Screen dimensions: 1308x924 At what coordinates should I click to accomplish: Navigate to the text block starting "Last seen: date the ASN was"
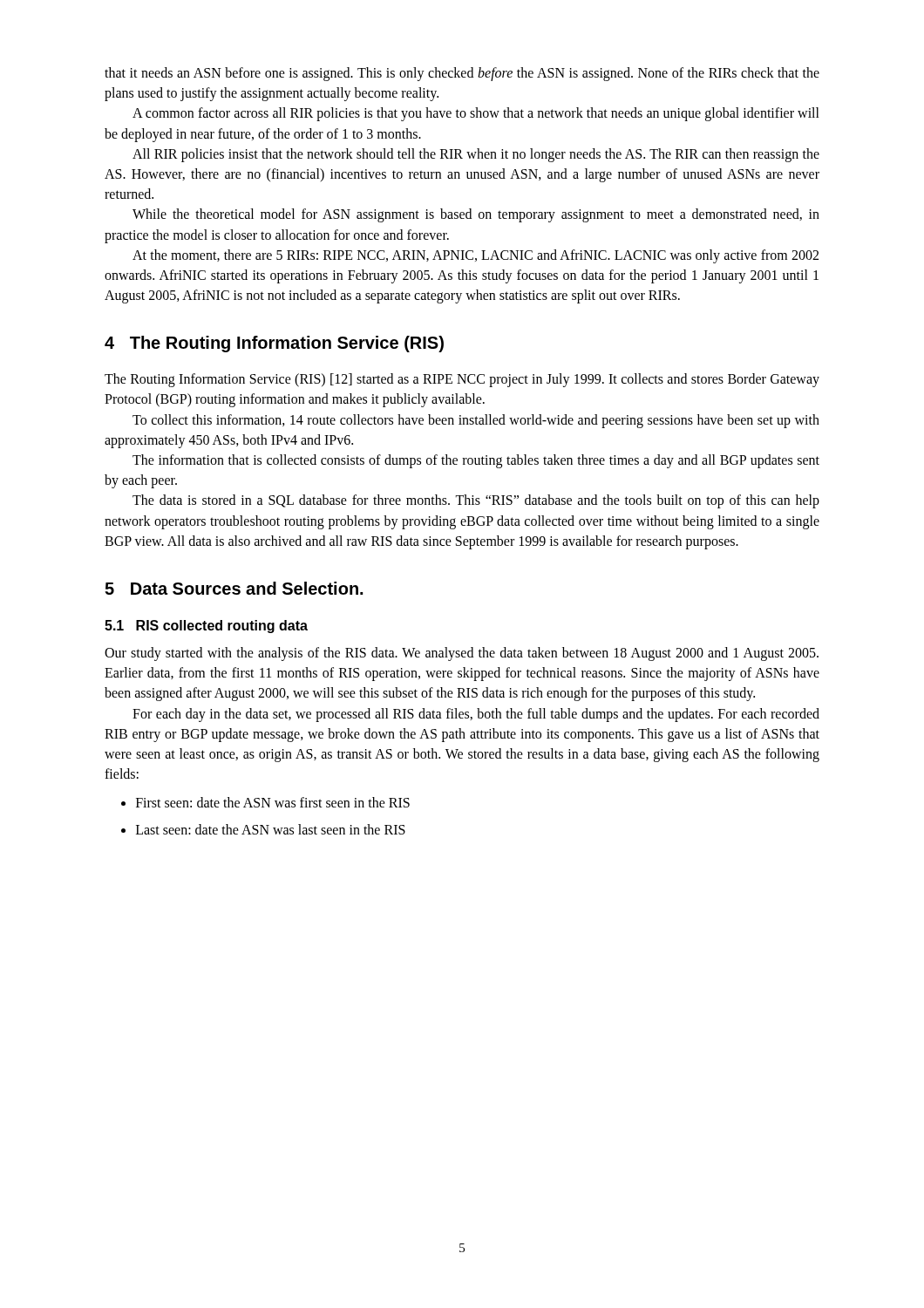point(271,829)
